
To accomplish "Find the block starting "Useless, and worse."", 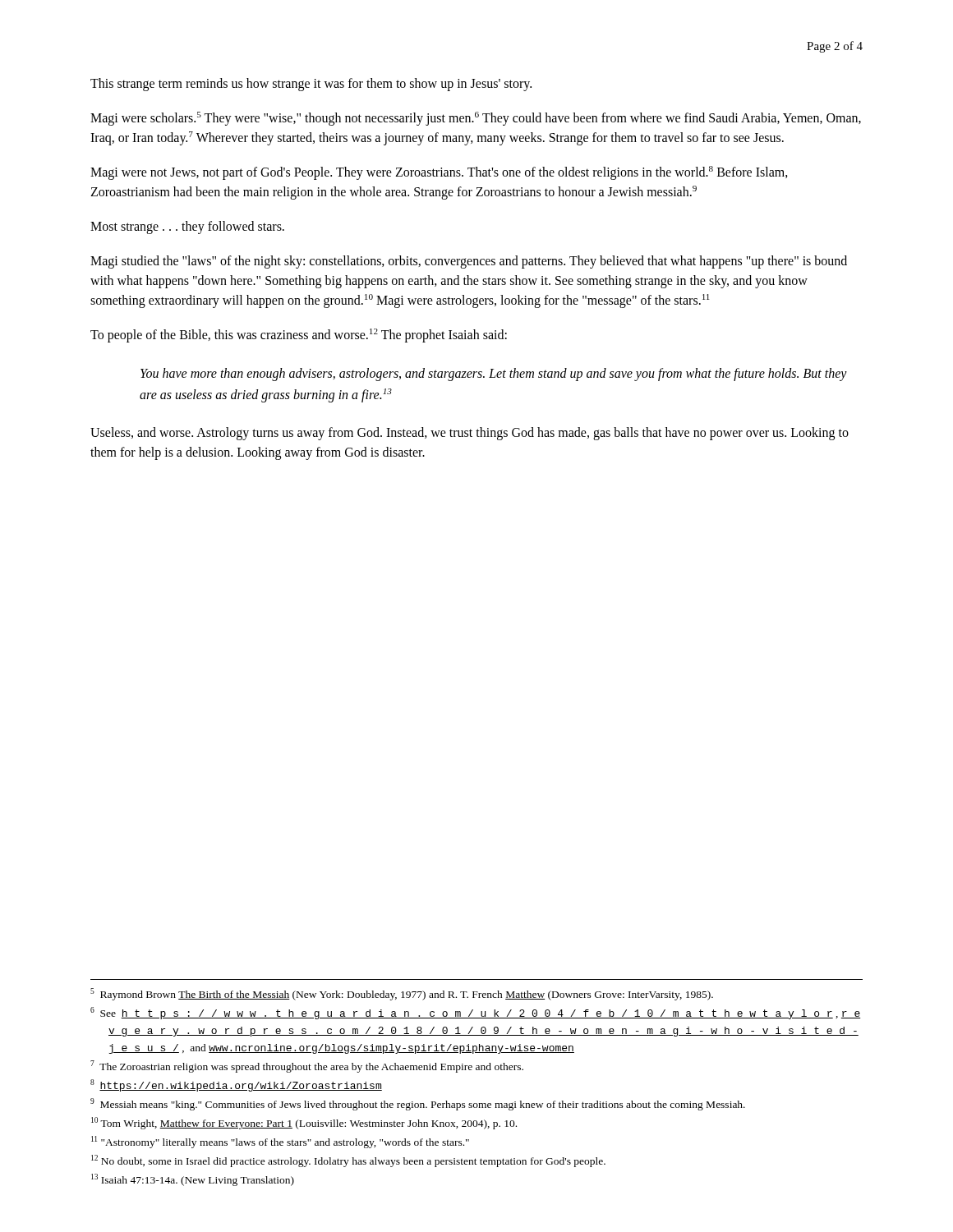I will click(469, 442).
